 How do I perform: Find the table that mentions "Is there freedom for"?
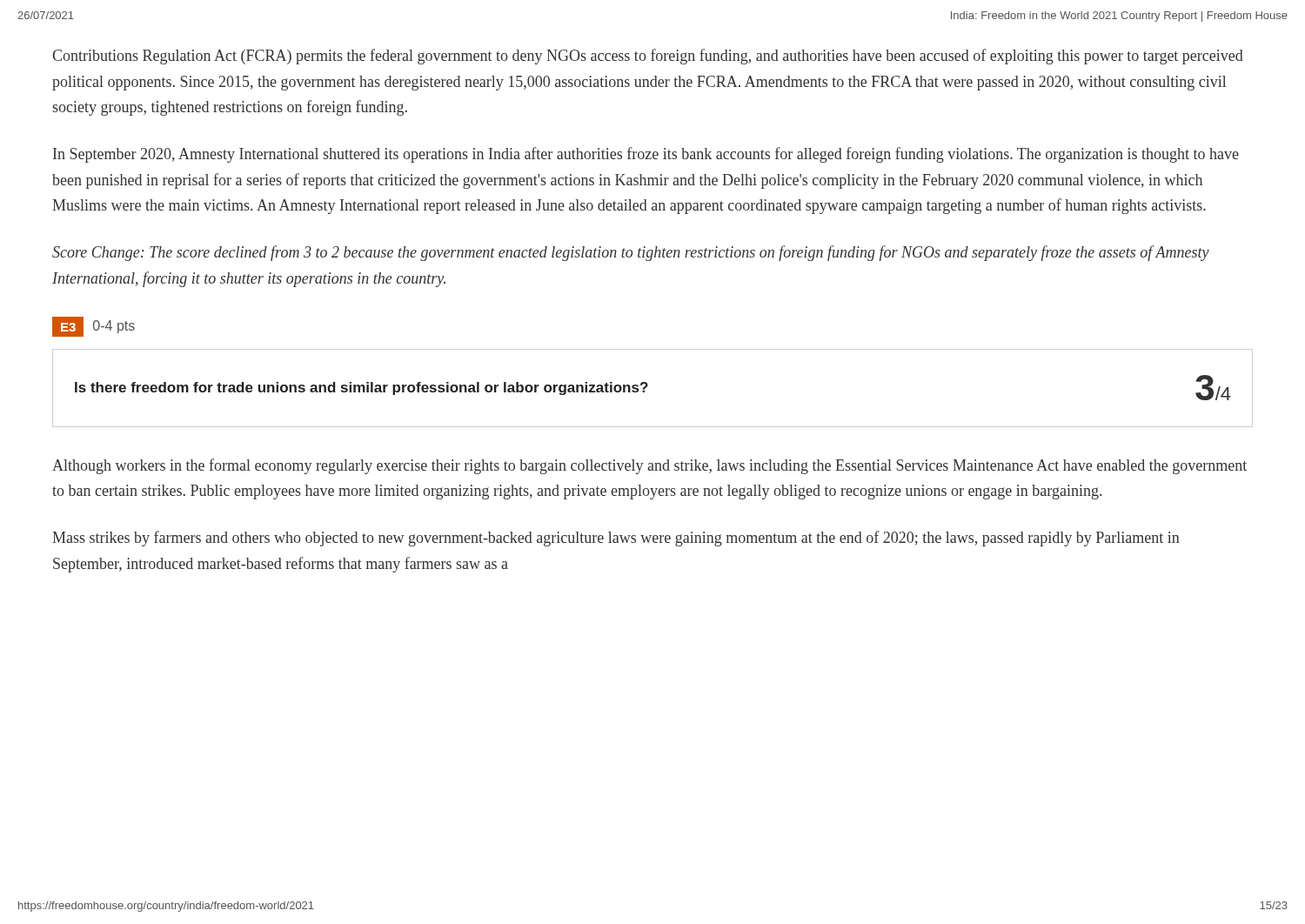pos(652,388)
